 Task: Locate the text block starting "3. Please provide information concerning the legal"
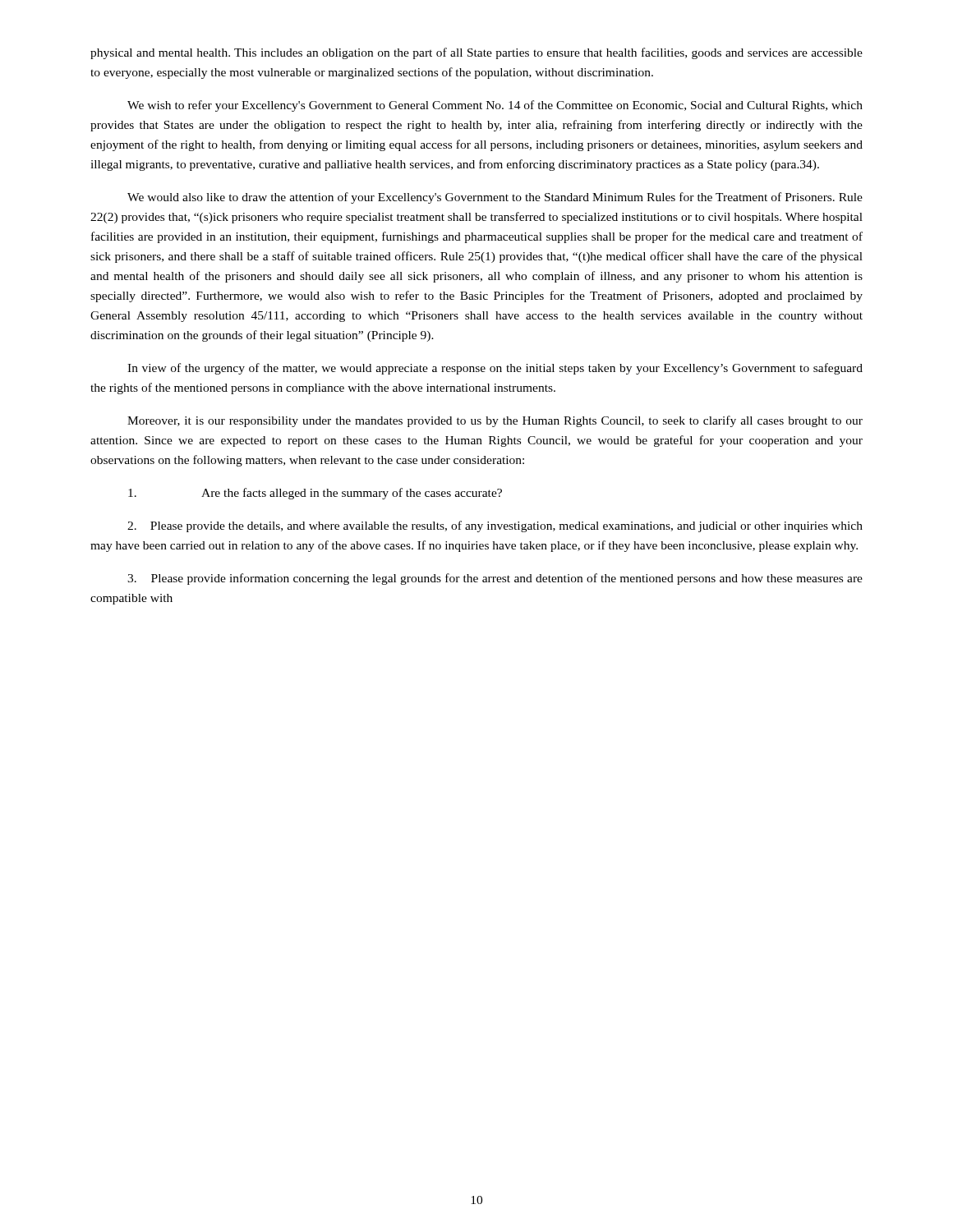point(476,588)
